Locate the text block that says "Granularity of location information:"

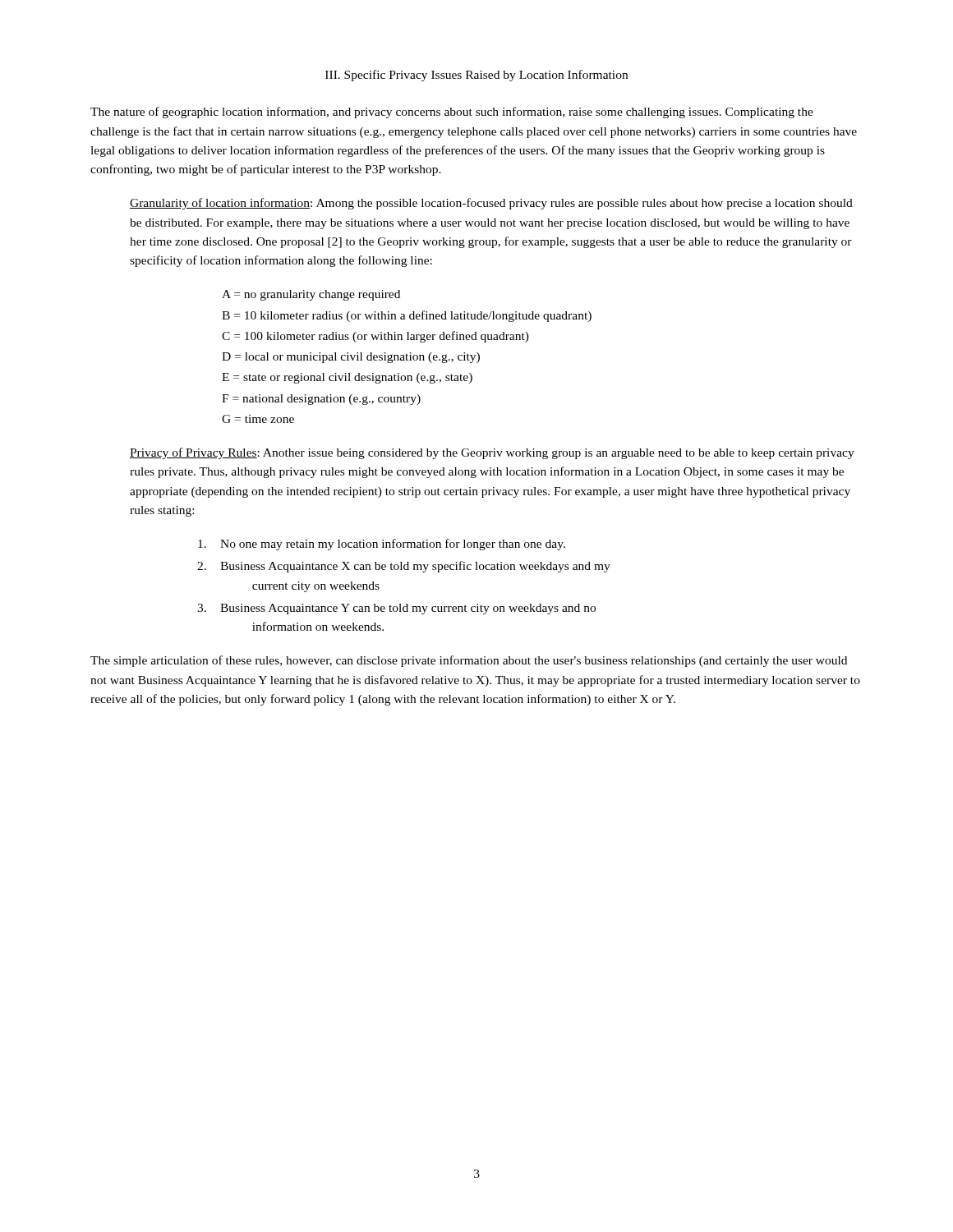point(491,231)
